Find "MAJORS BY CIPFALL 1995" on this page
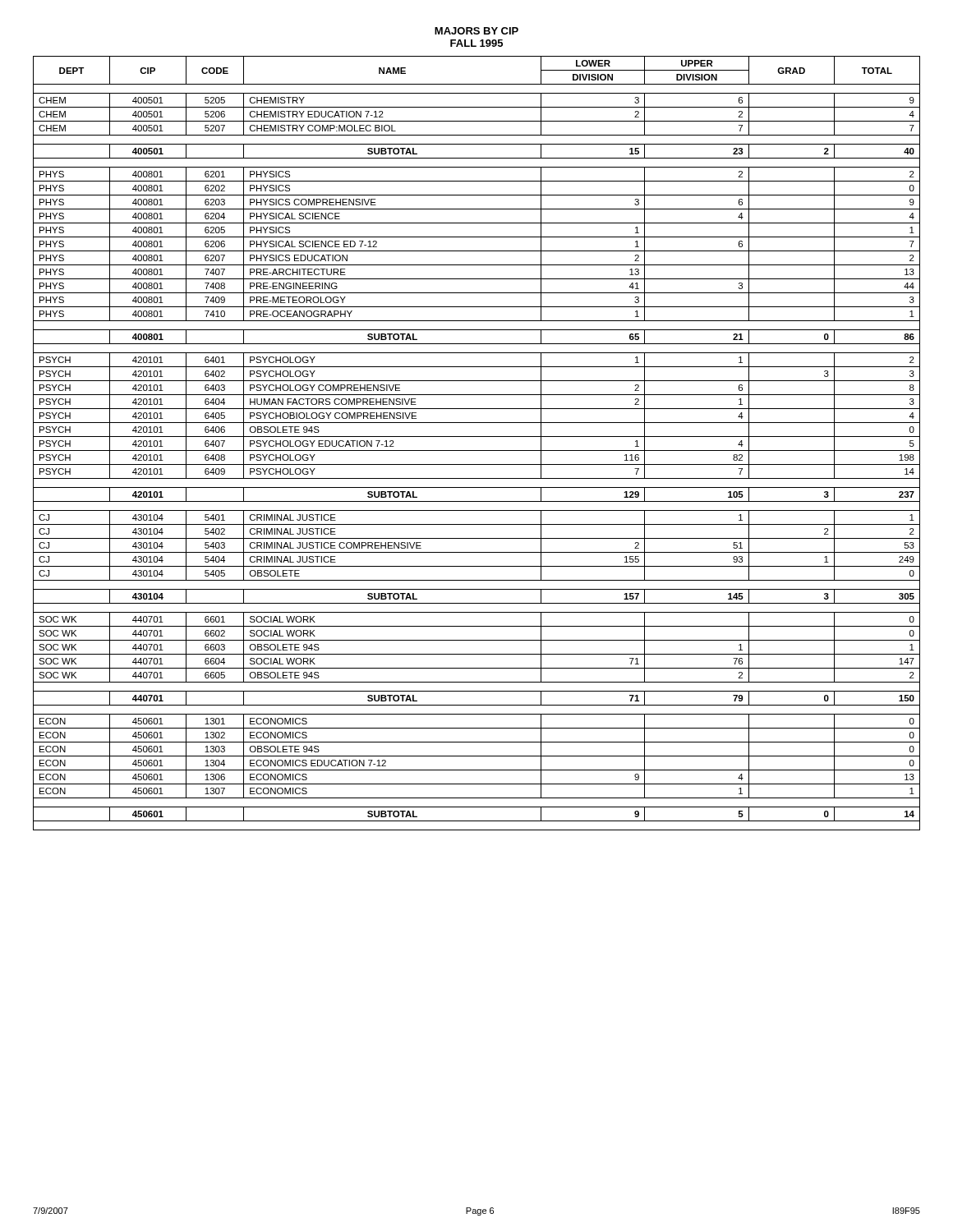953x1232 pixels. pyautogui.click(x=476, y=37)
